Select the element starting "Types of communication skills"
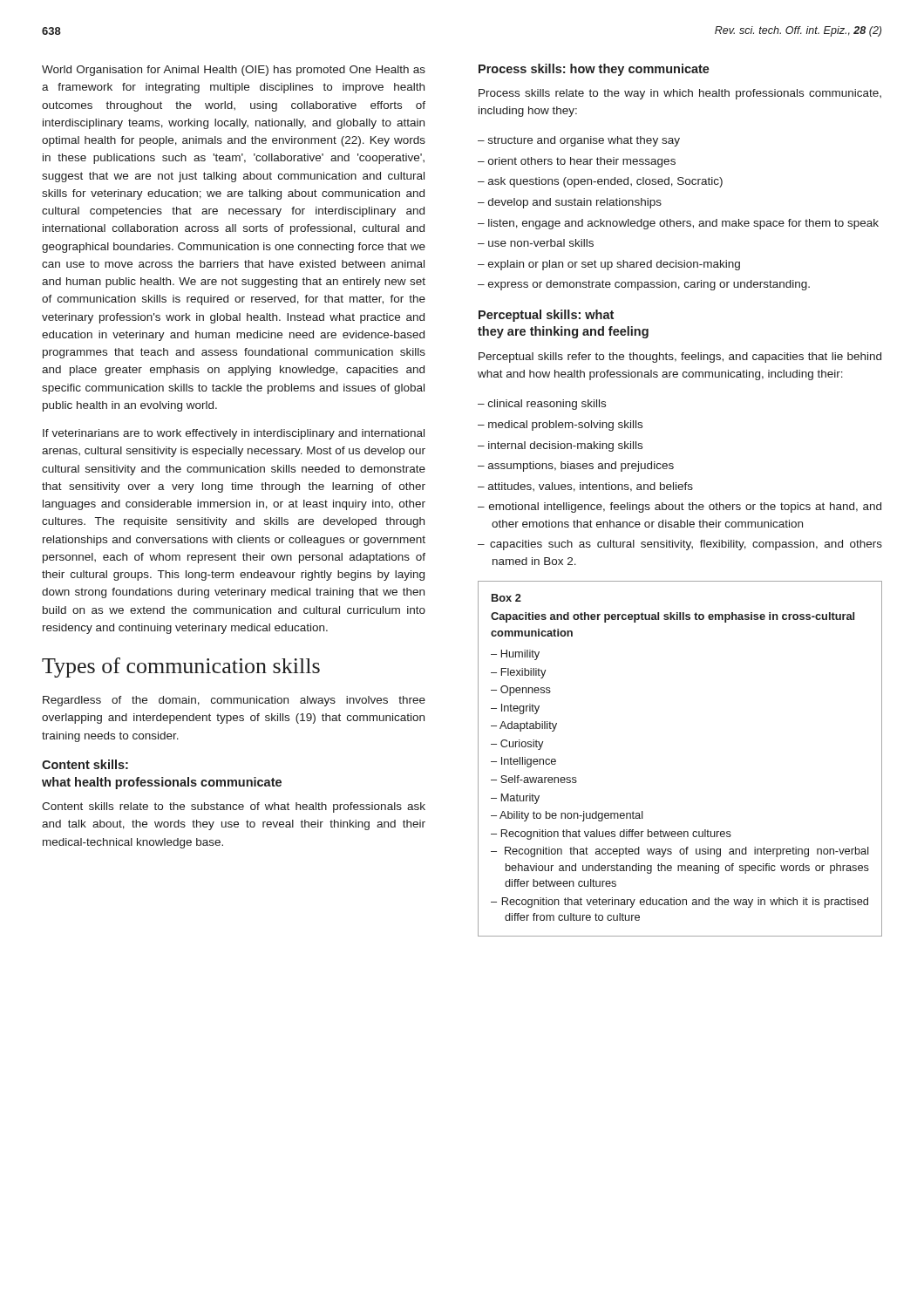 coord(234,666)
